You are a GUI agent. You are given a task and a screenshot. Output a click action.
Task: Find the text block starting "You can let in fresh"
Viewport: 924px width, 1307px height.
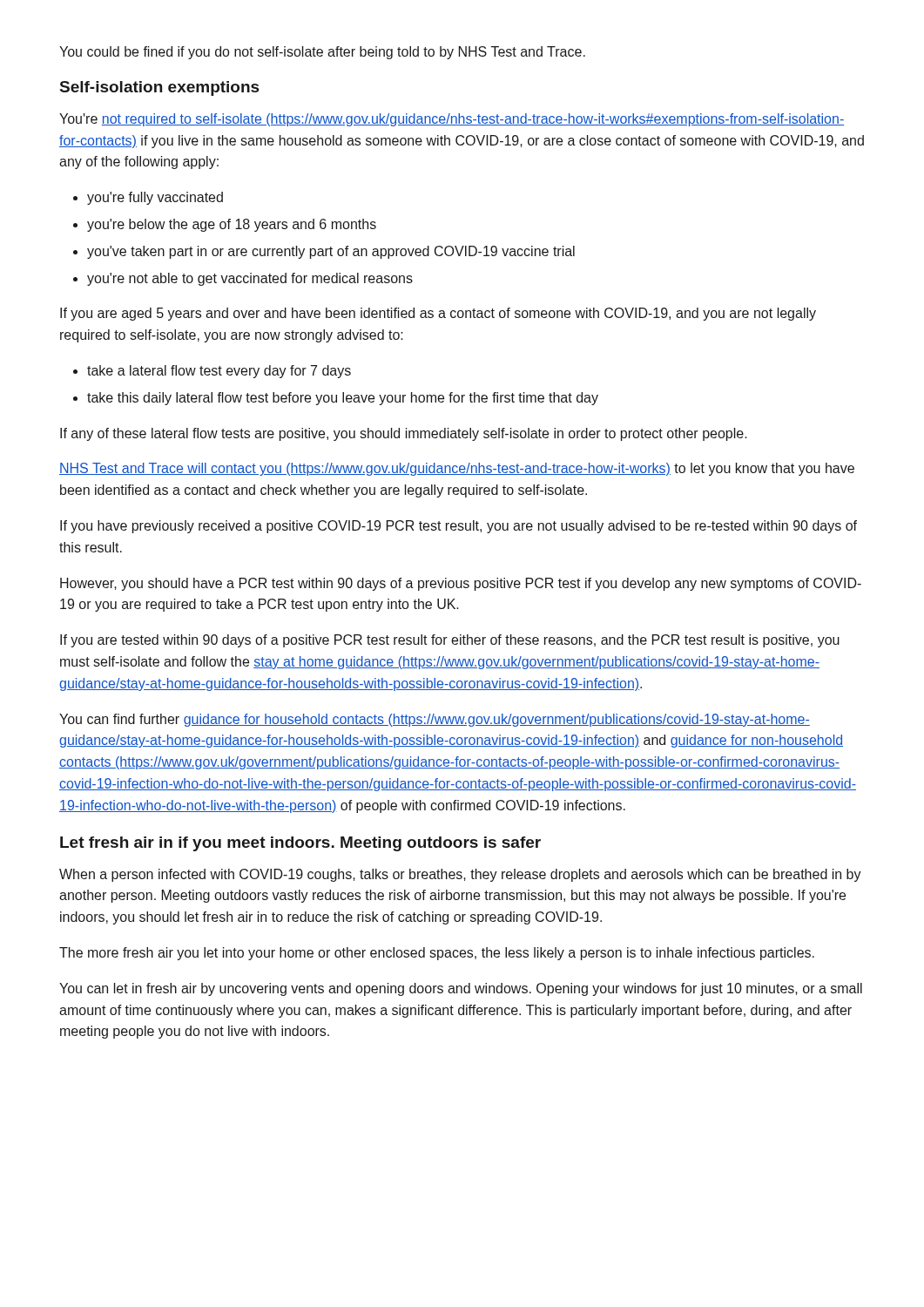click(x=461, y=1010)
